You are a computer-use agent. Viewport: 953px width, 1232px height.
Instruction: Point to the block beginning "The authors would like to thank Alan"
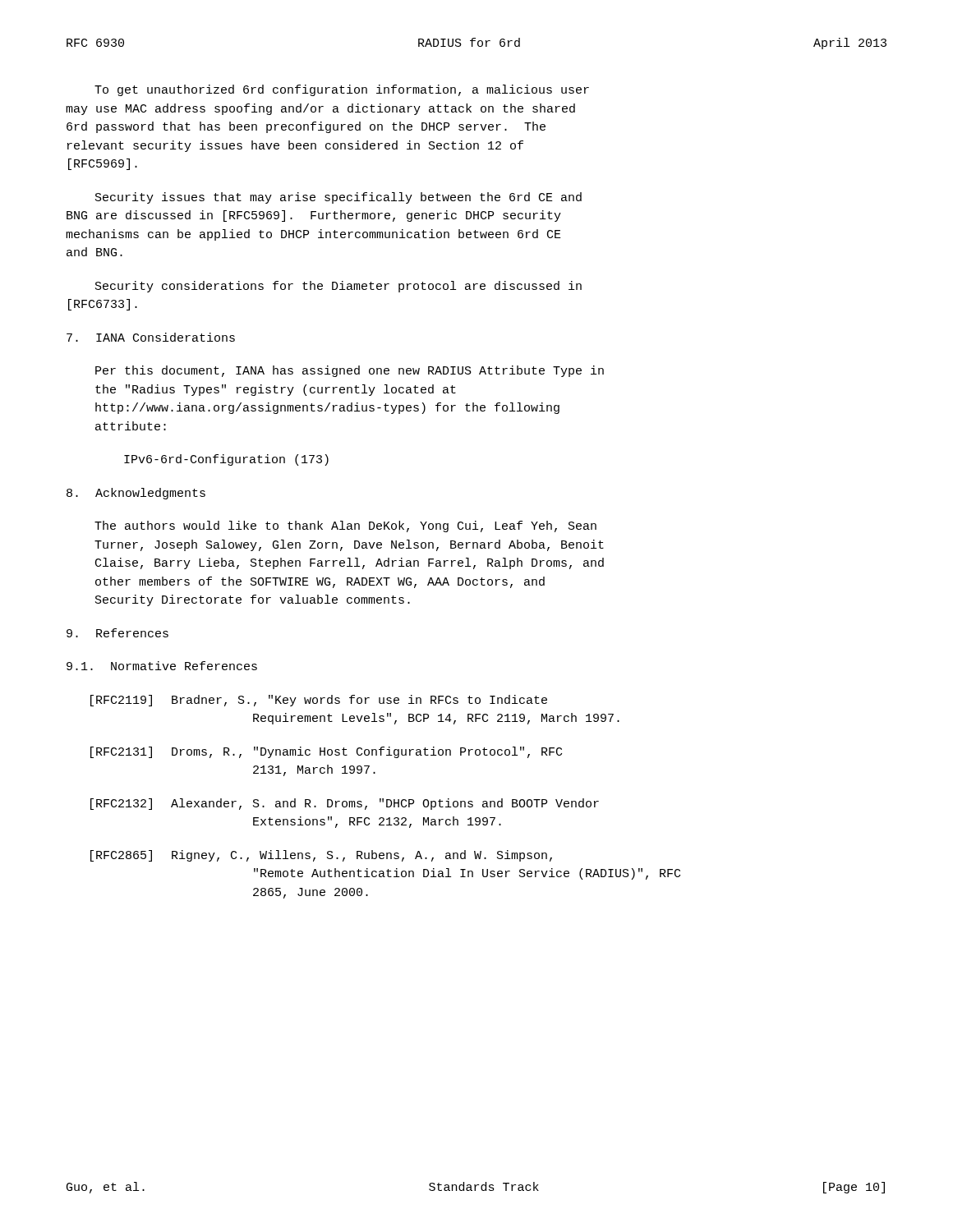(350, 564)
